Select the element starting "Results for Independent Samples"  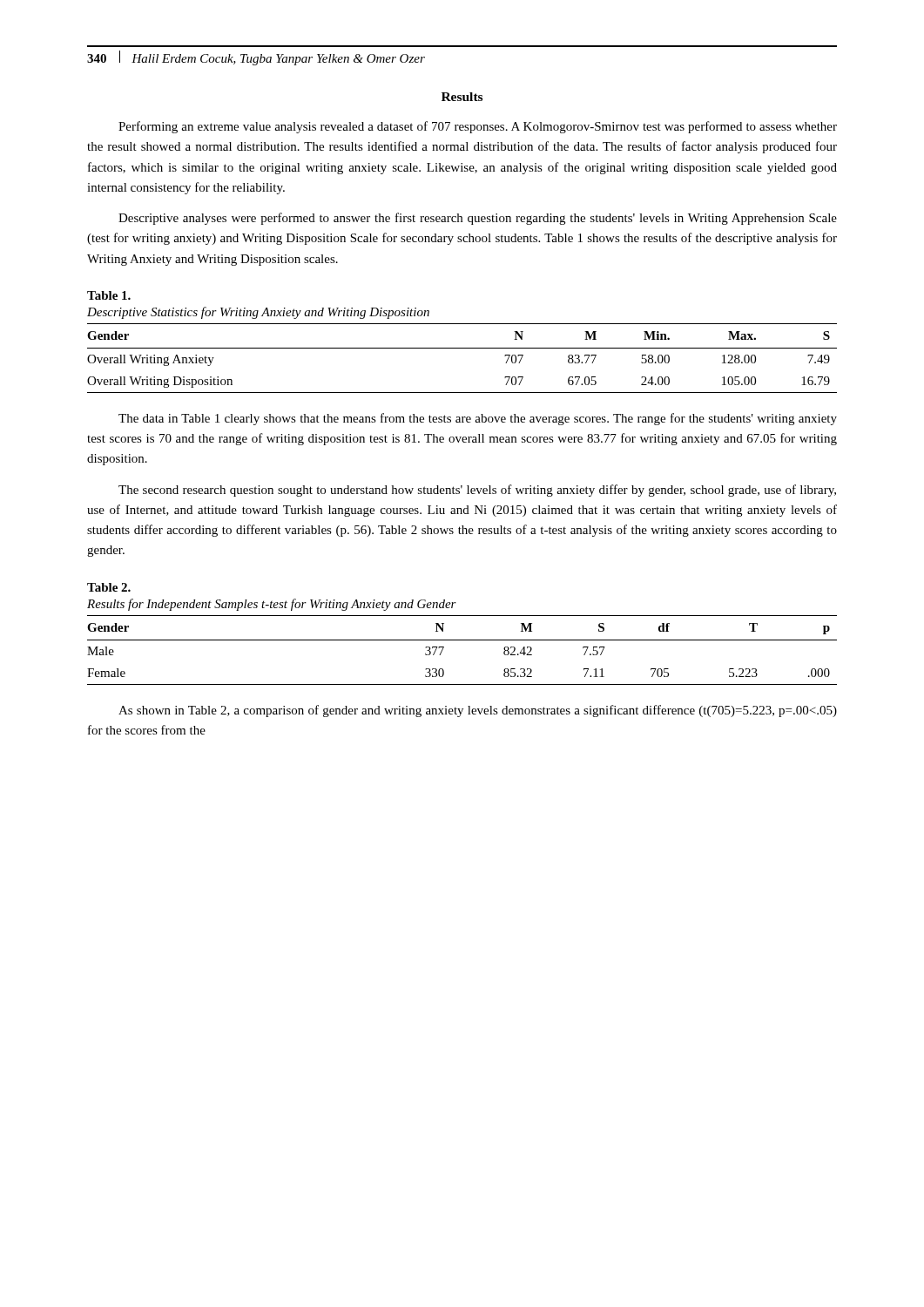271,603
